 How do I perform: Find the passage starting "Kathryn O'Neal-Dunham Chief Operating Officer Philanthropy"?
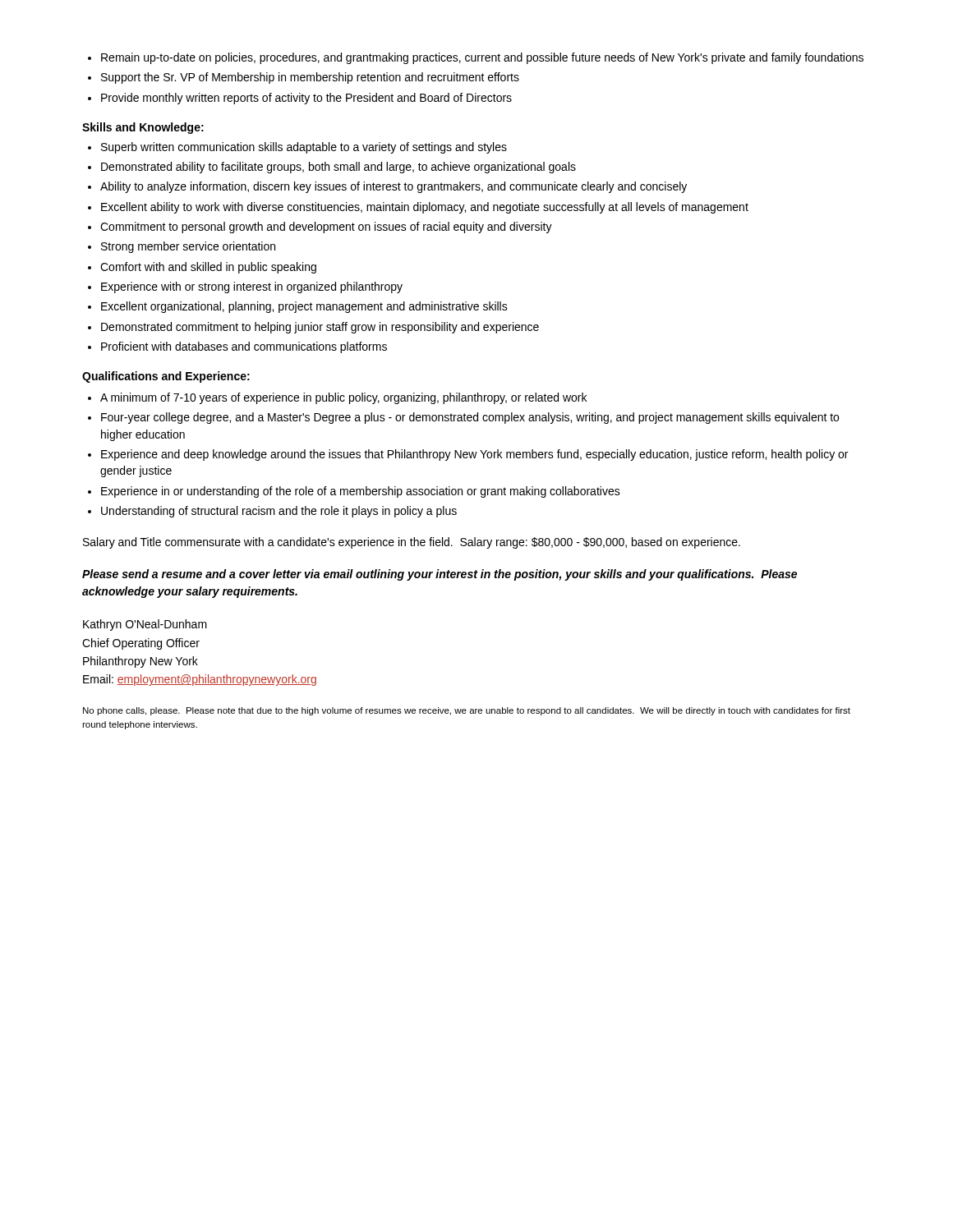[200, 652]
